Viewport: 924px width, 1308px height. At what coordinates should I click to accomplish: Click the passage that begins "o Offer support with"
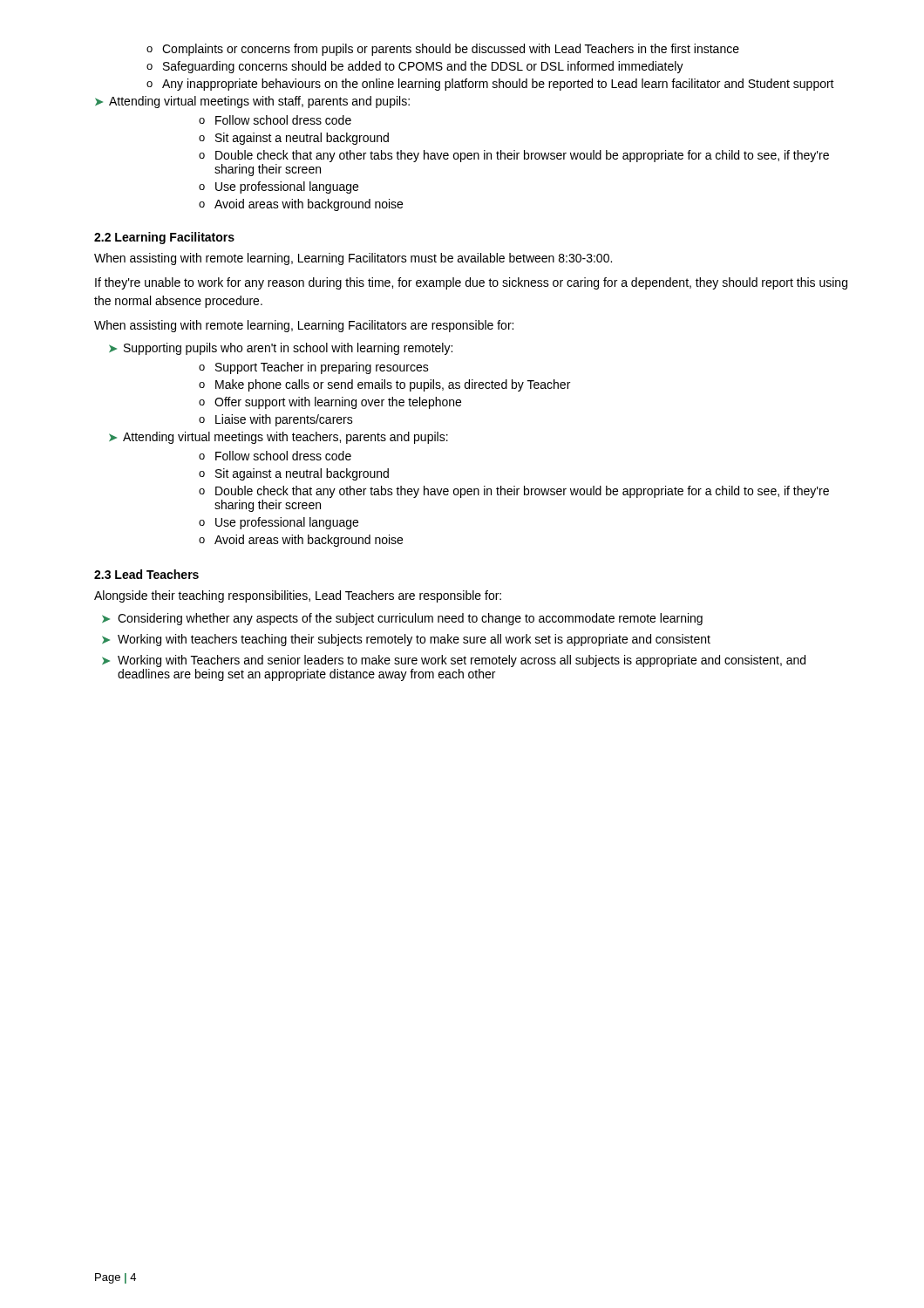click(330, 403)
